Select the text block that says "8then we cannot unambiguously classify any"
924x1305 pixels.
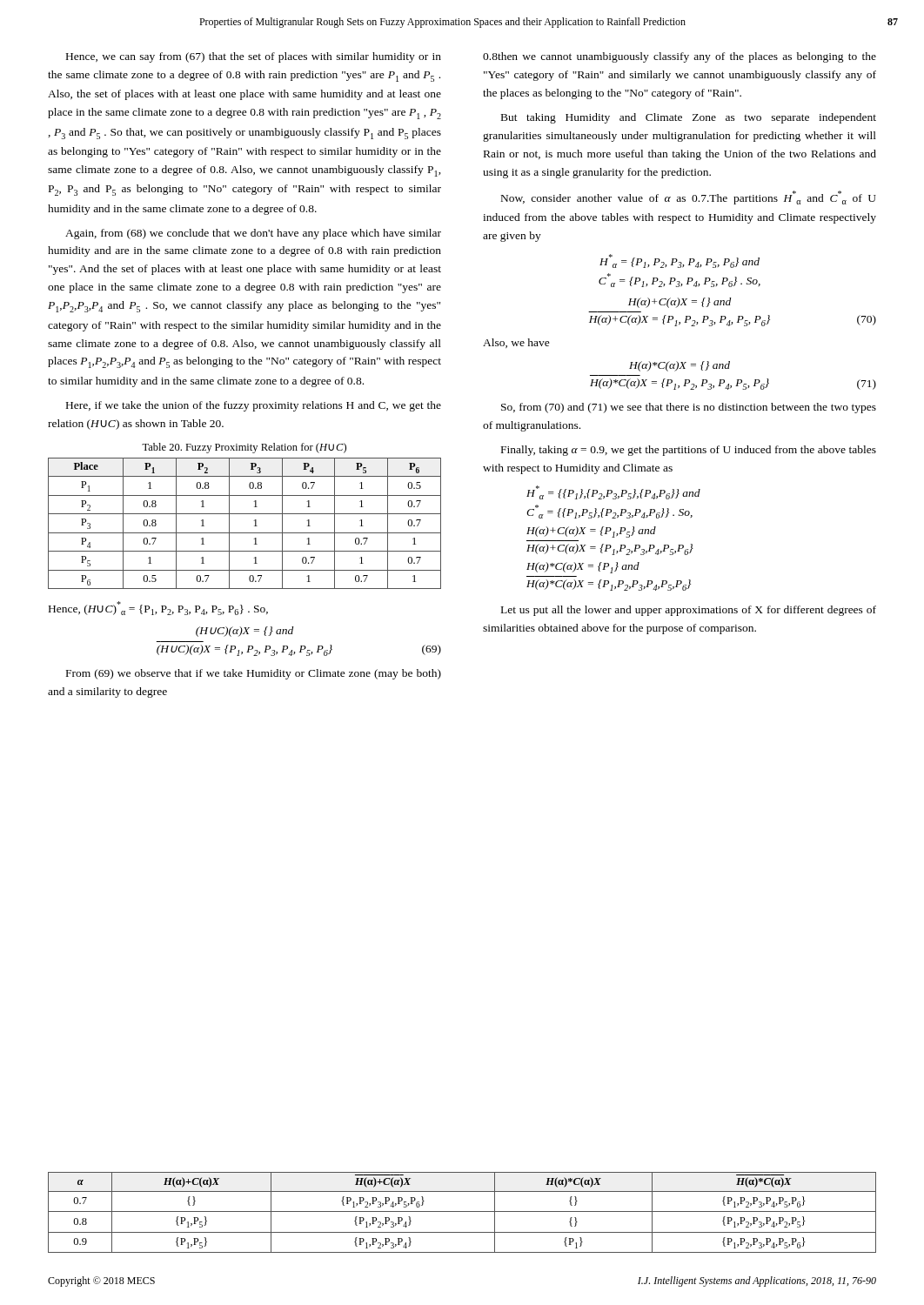pos(680,75)
